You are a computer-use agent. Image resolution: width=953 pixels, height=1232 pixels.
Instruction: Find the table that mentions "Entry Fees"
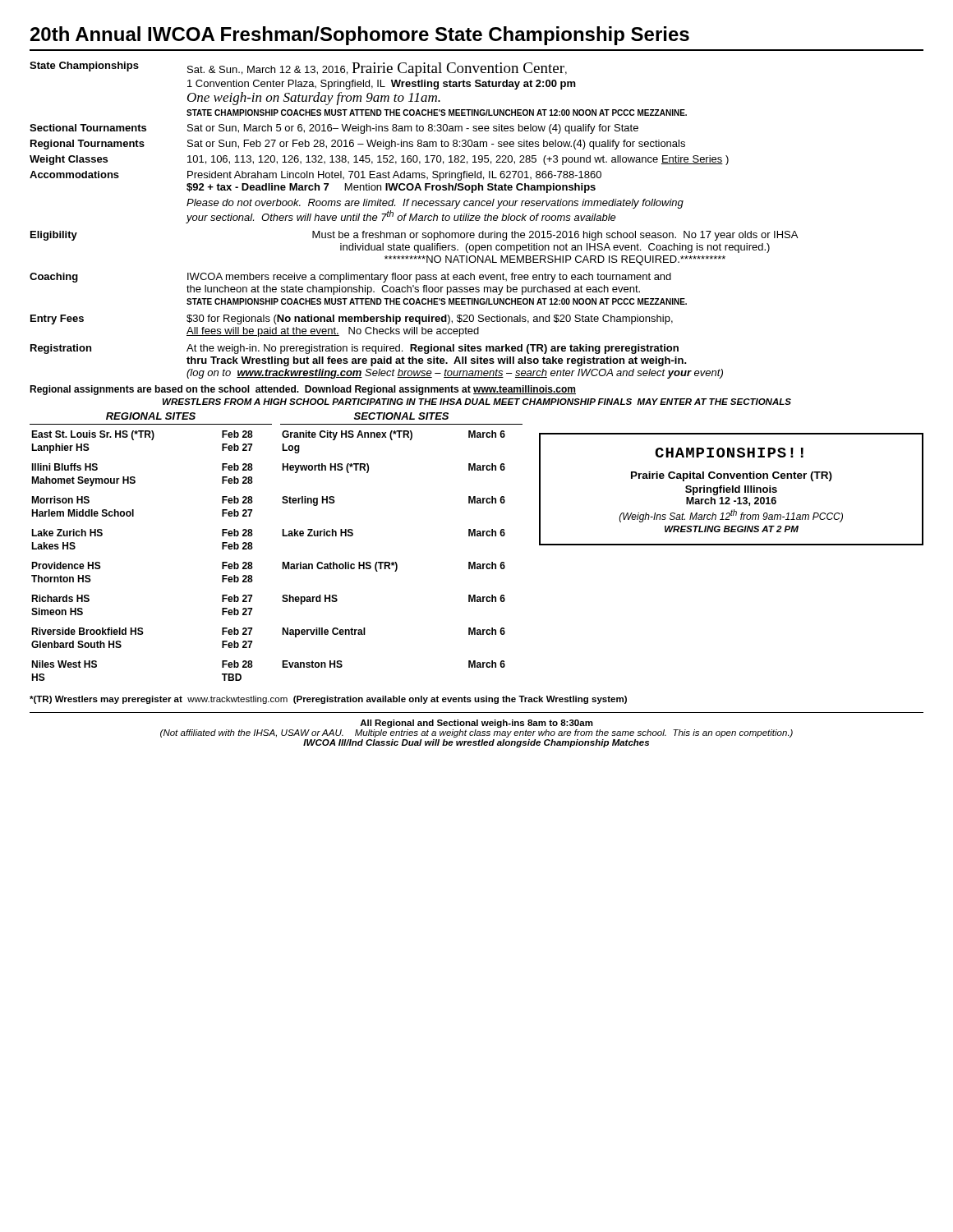pos(476,219)
